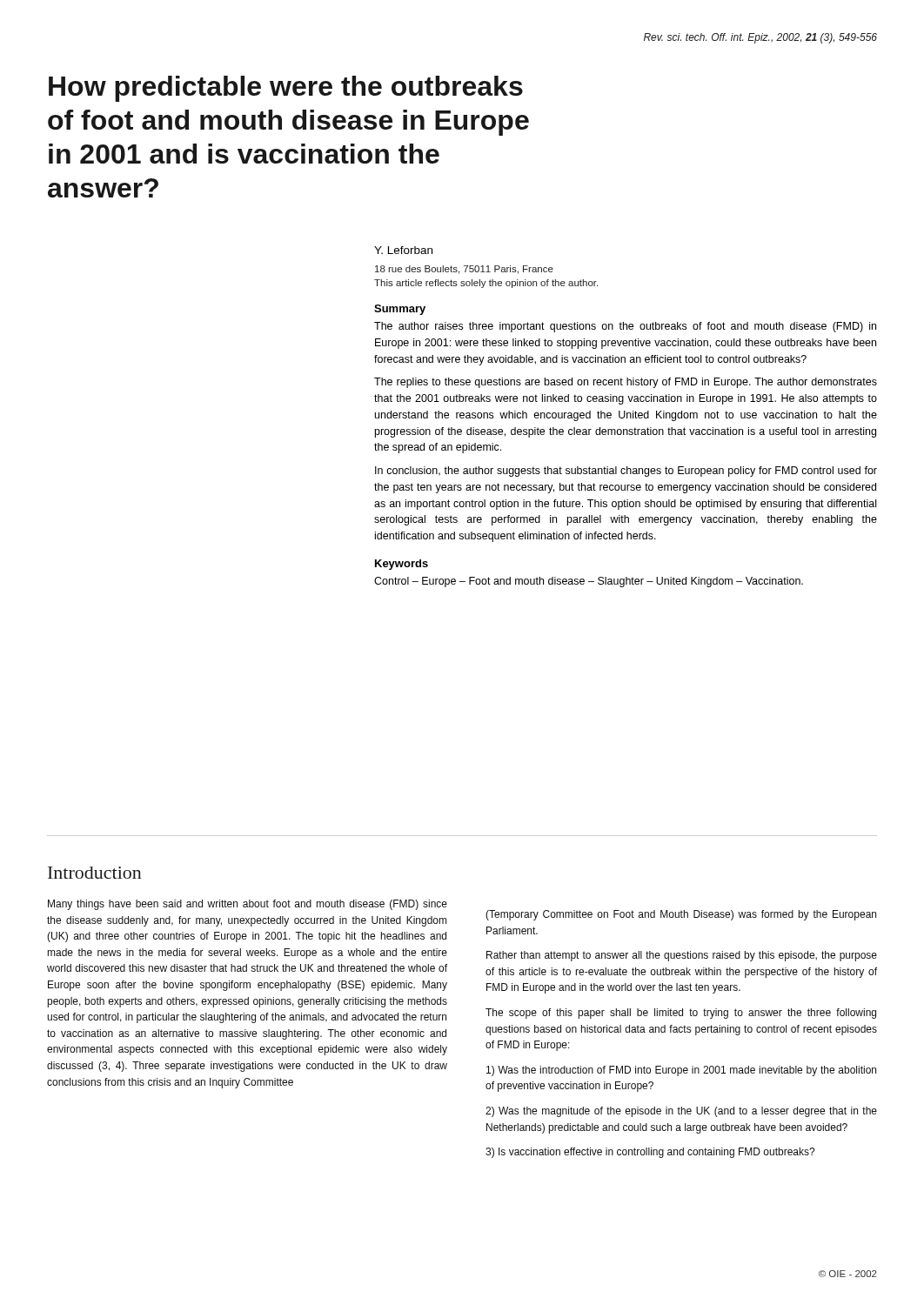Click on the element starting "3) Is vaccination effective in controlling and containing"

click(650, 1152)
